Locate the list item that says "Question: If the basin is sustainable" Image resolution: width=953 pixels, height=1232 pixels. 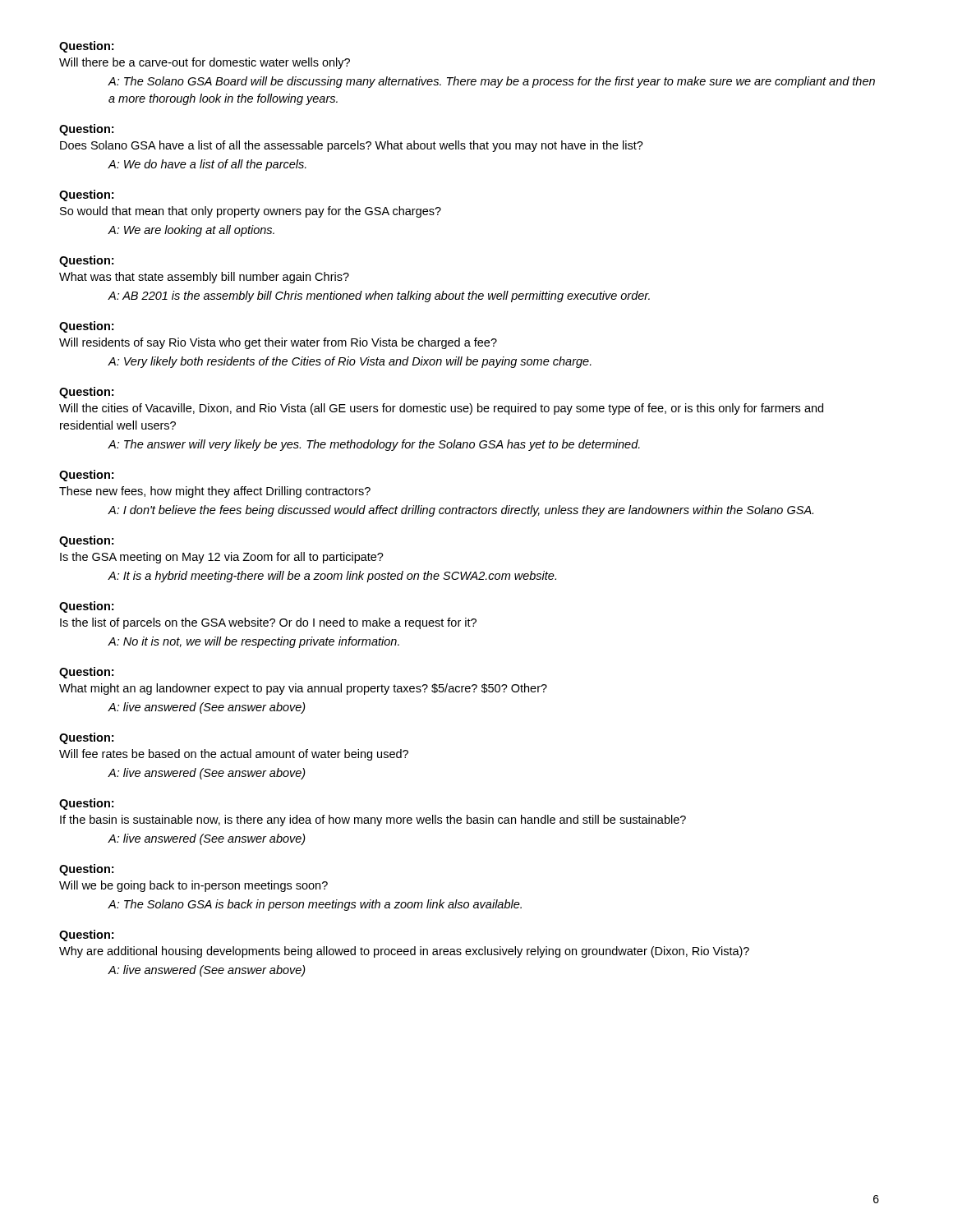[x=469, y=822]
